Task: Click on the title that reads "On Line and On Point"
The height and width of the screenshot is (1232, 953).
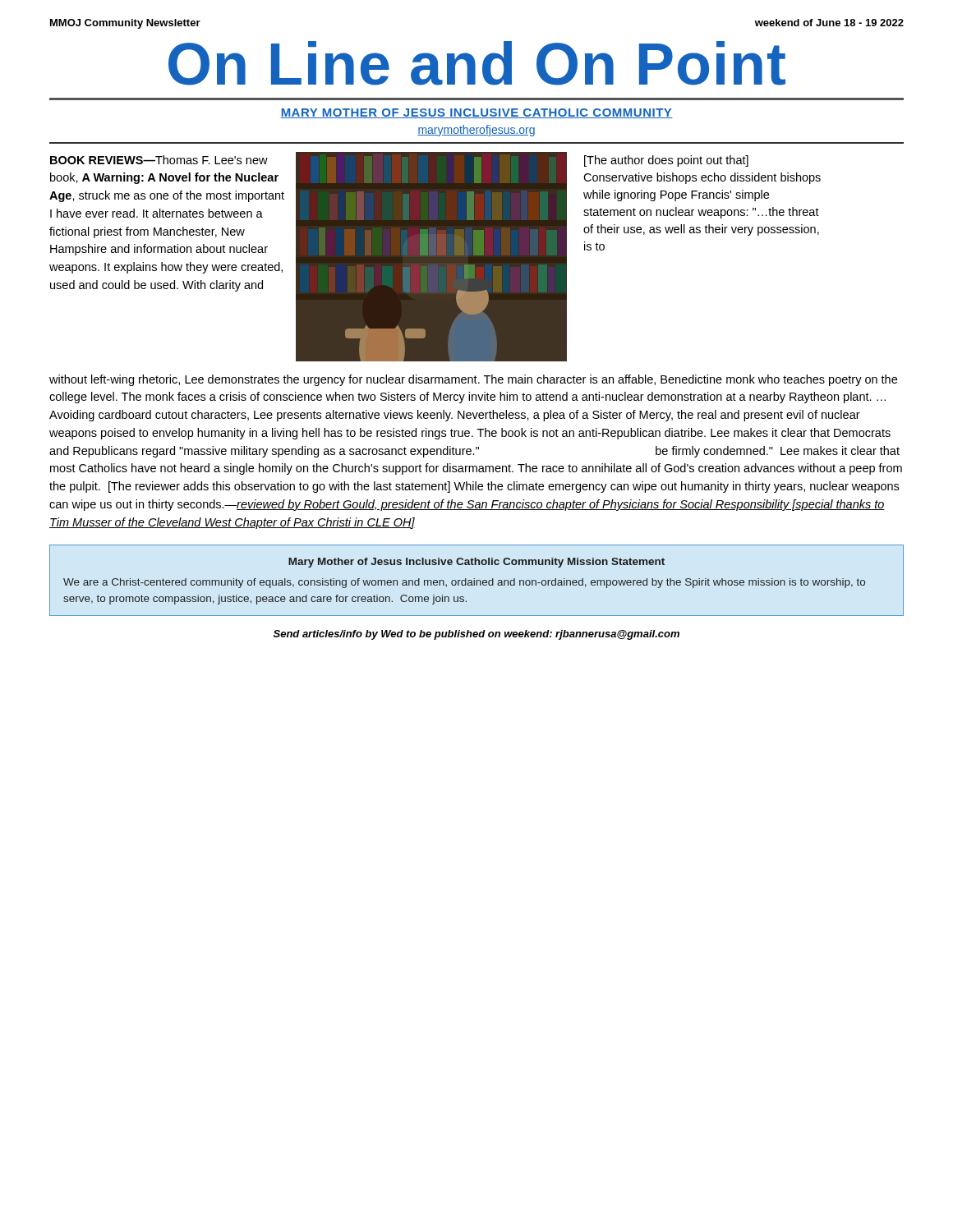Action: coord(476,65)
